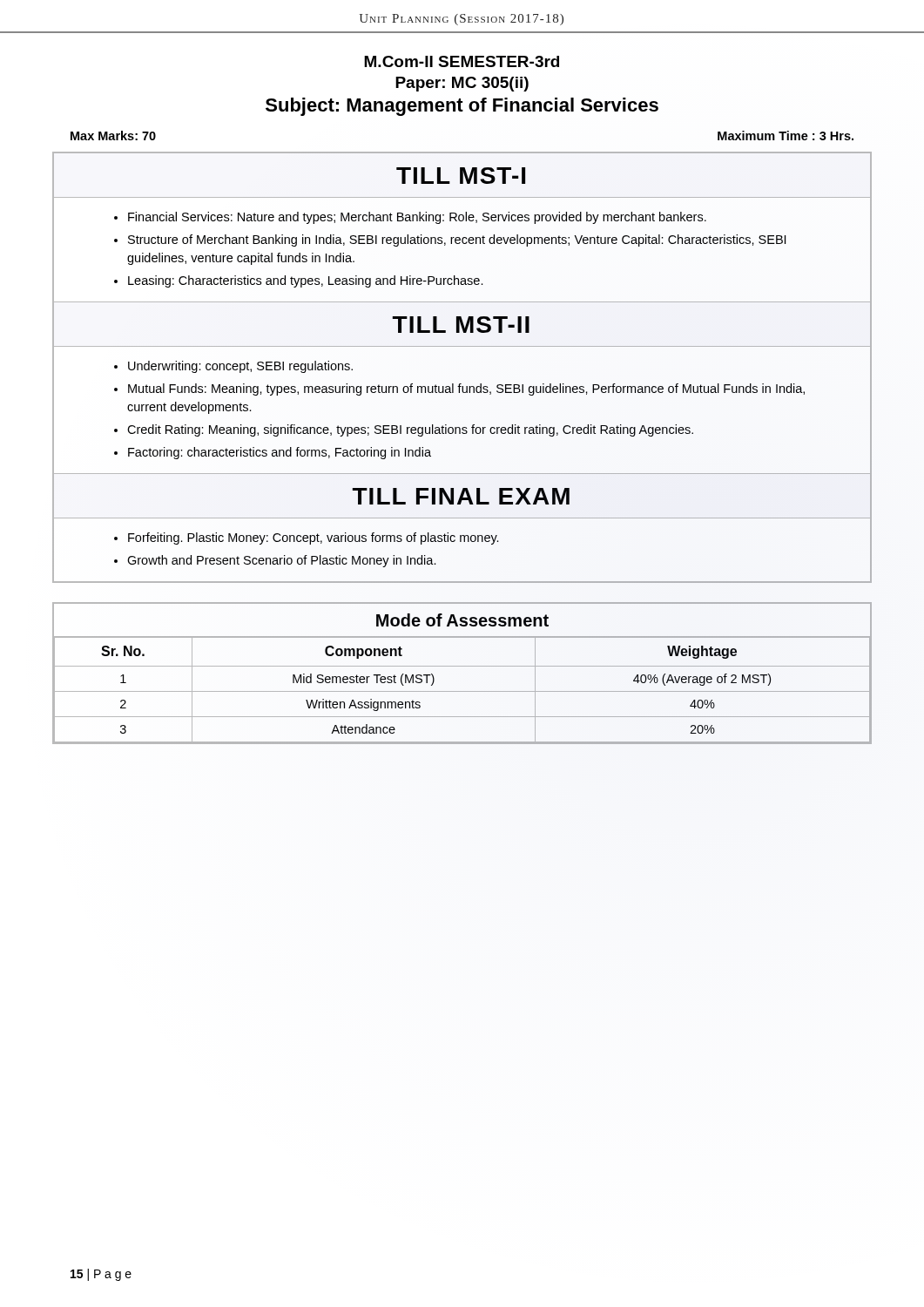
Task: Click on the list item that reads "Structure of Merchant Banking in India,"
Action: 457,249
